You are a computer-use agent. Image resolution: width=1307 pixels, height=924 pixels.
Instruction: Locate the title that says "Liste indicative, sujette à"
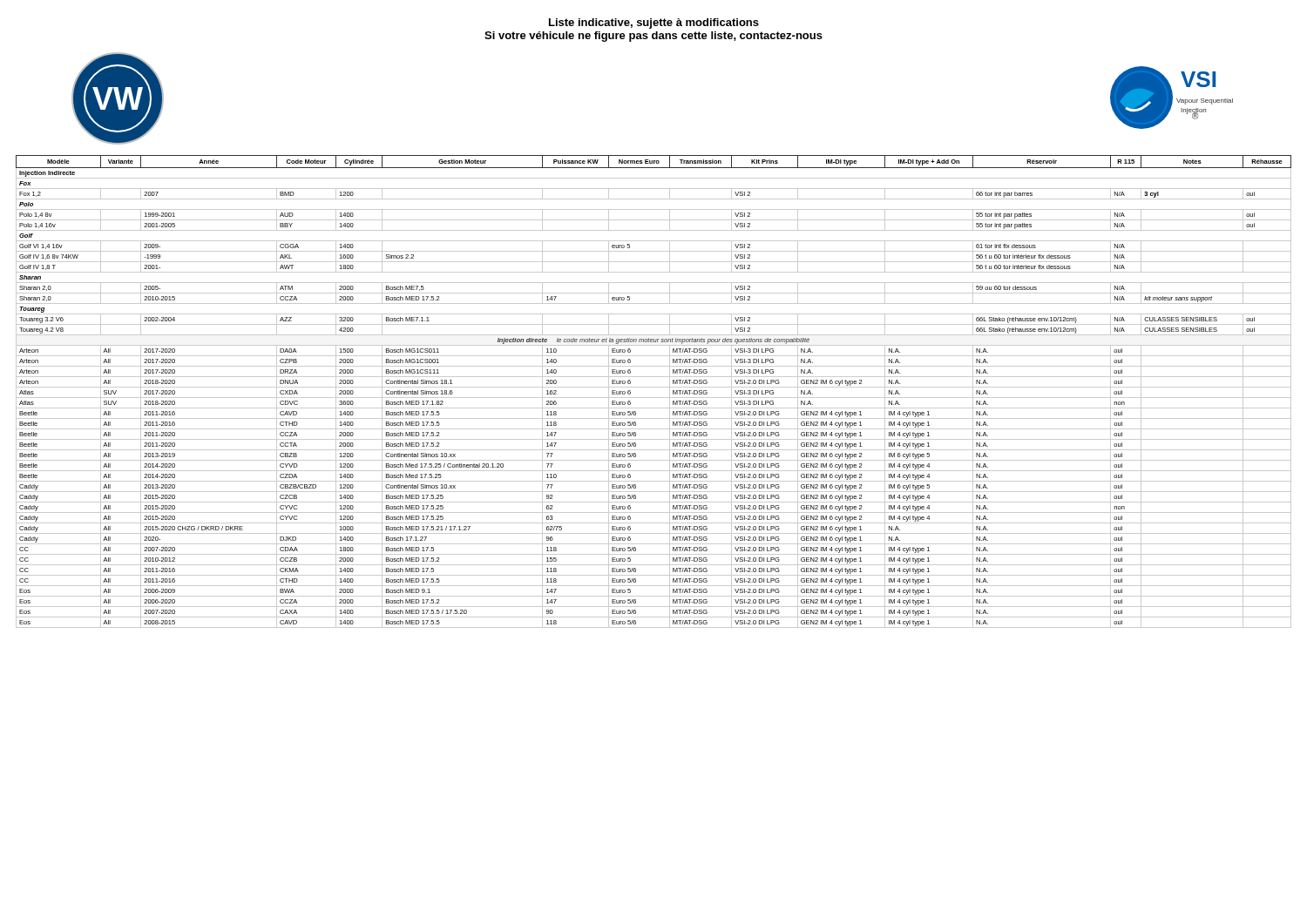(x=654, y=29)
